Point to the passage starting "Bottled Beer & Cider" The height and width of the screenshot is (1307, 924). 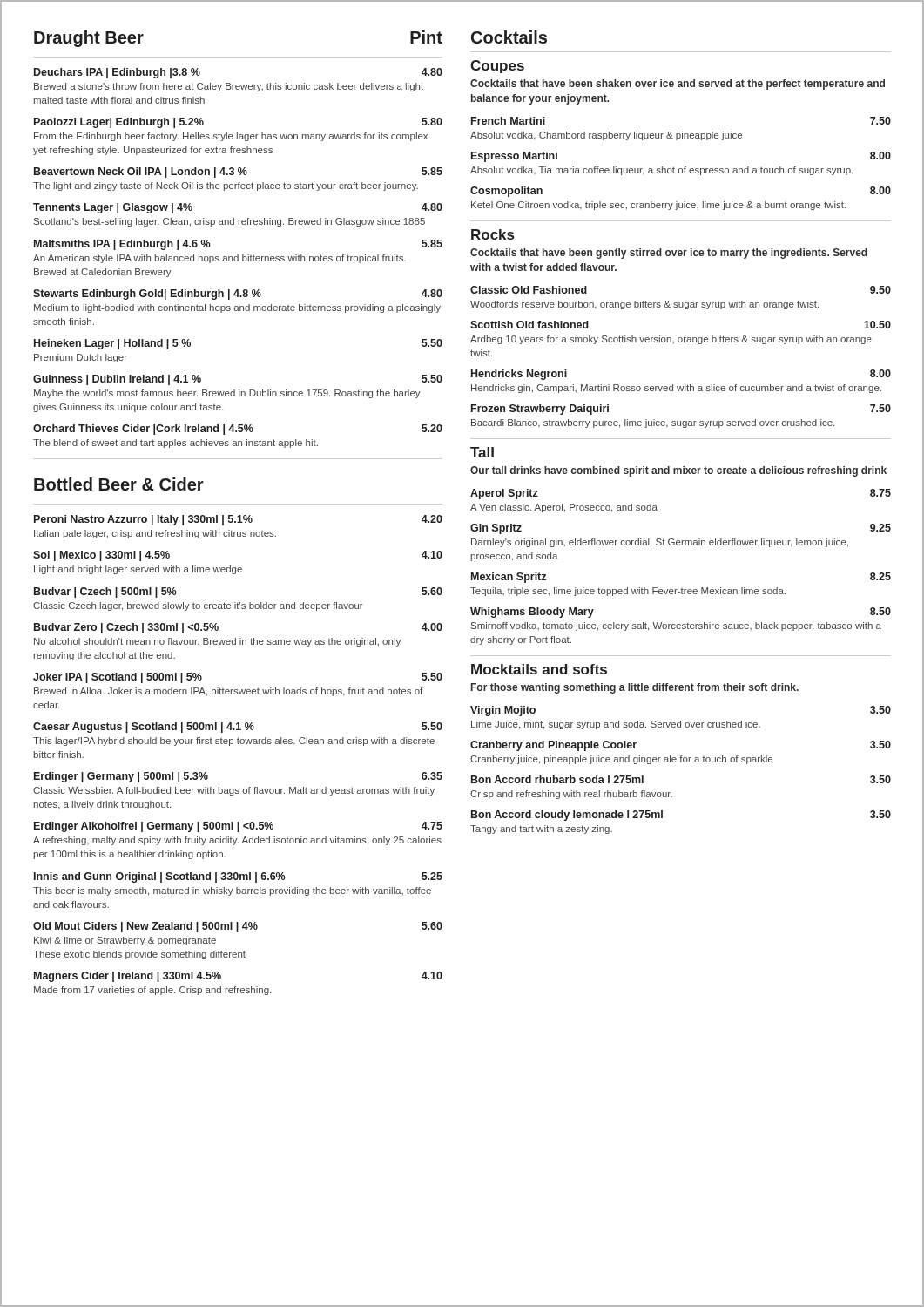(x=119, y=484)
